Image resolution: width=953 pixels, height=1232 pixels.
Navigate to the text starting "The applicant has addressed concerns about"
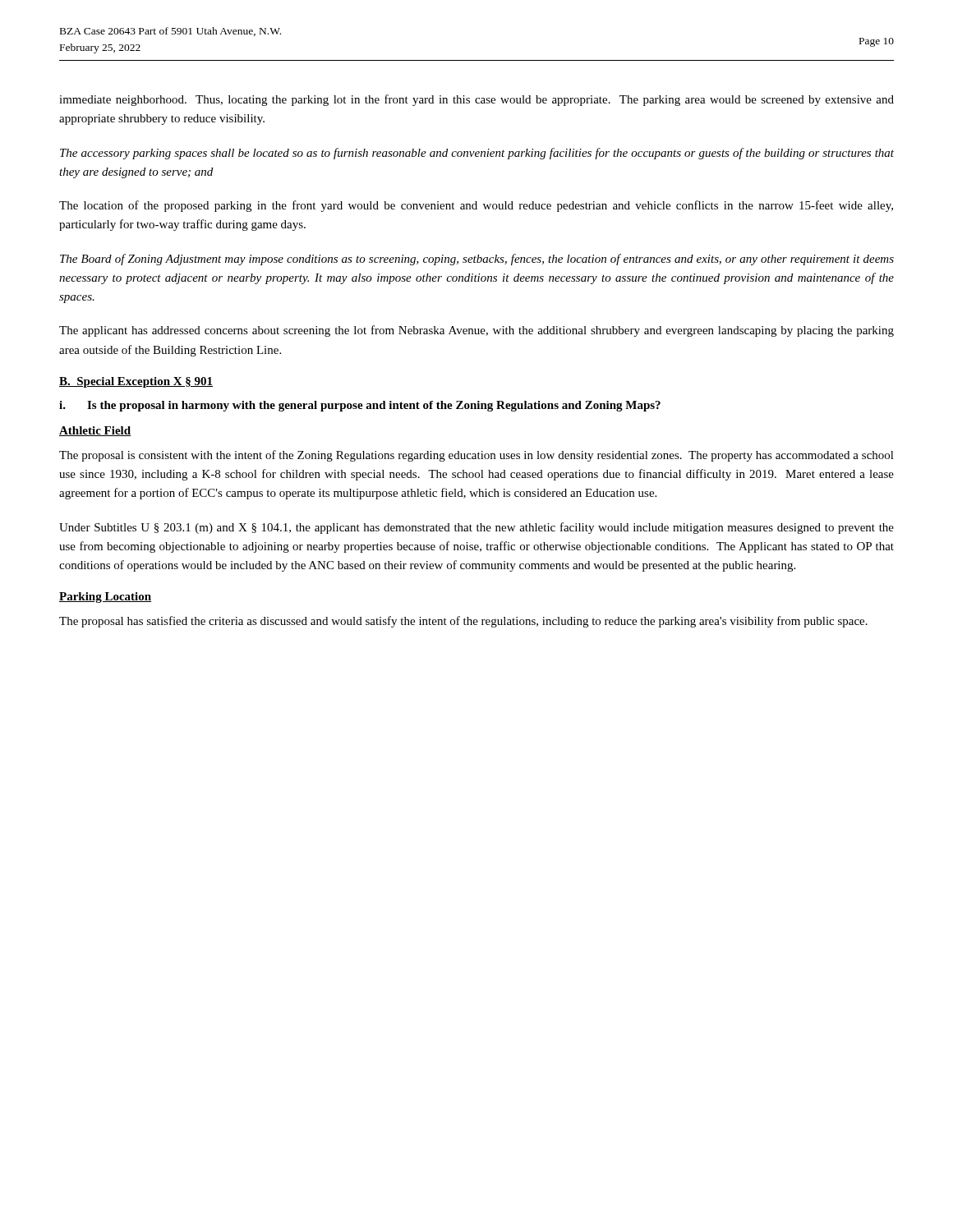point(476,340)
